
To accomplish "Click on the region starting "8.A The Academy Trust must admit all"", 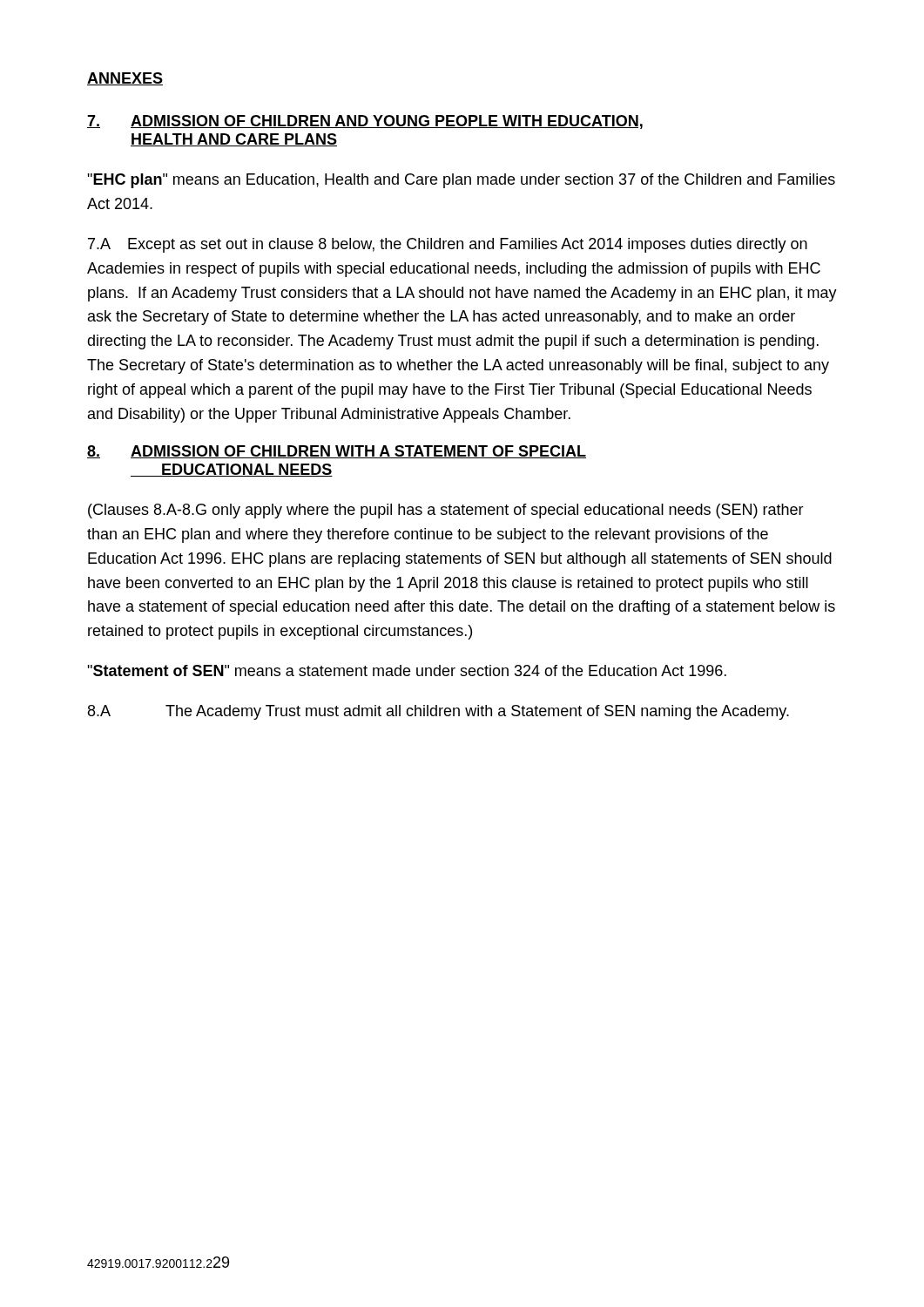I will (462, 712).
